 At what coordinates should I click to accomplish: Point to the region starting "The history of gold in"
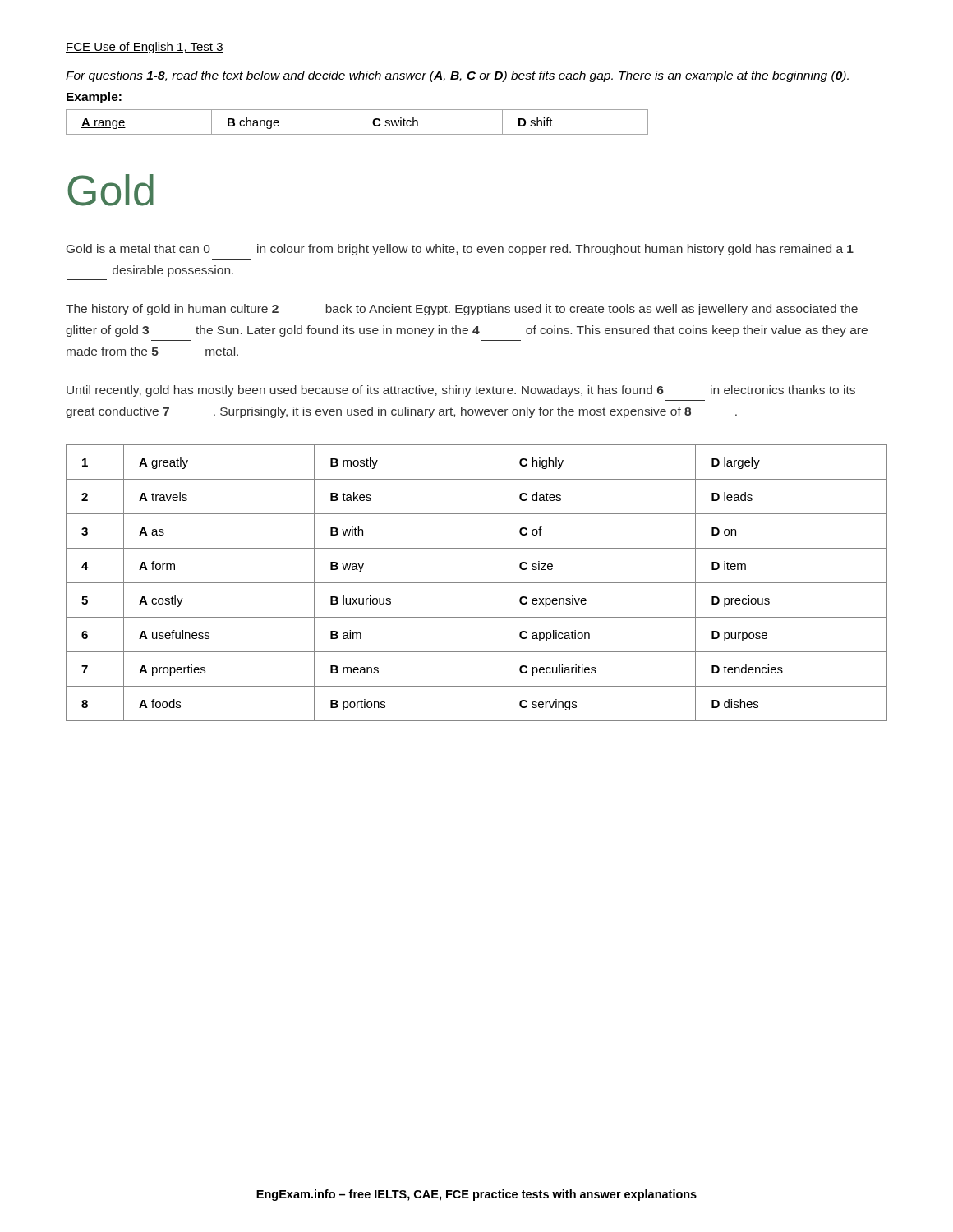pos(467,332)
